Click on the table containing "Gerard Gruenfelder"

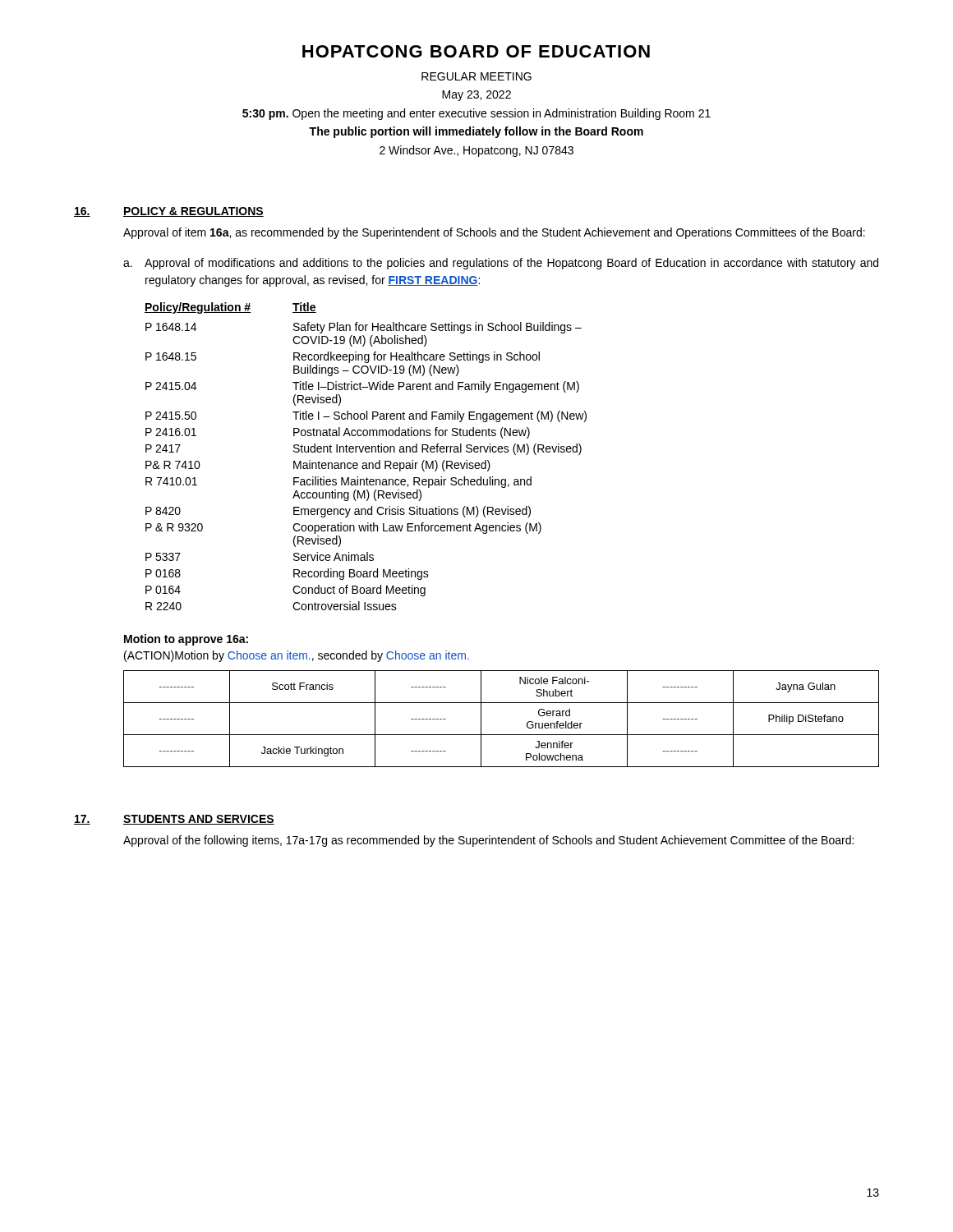(x=501, y=719)
